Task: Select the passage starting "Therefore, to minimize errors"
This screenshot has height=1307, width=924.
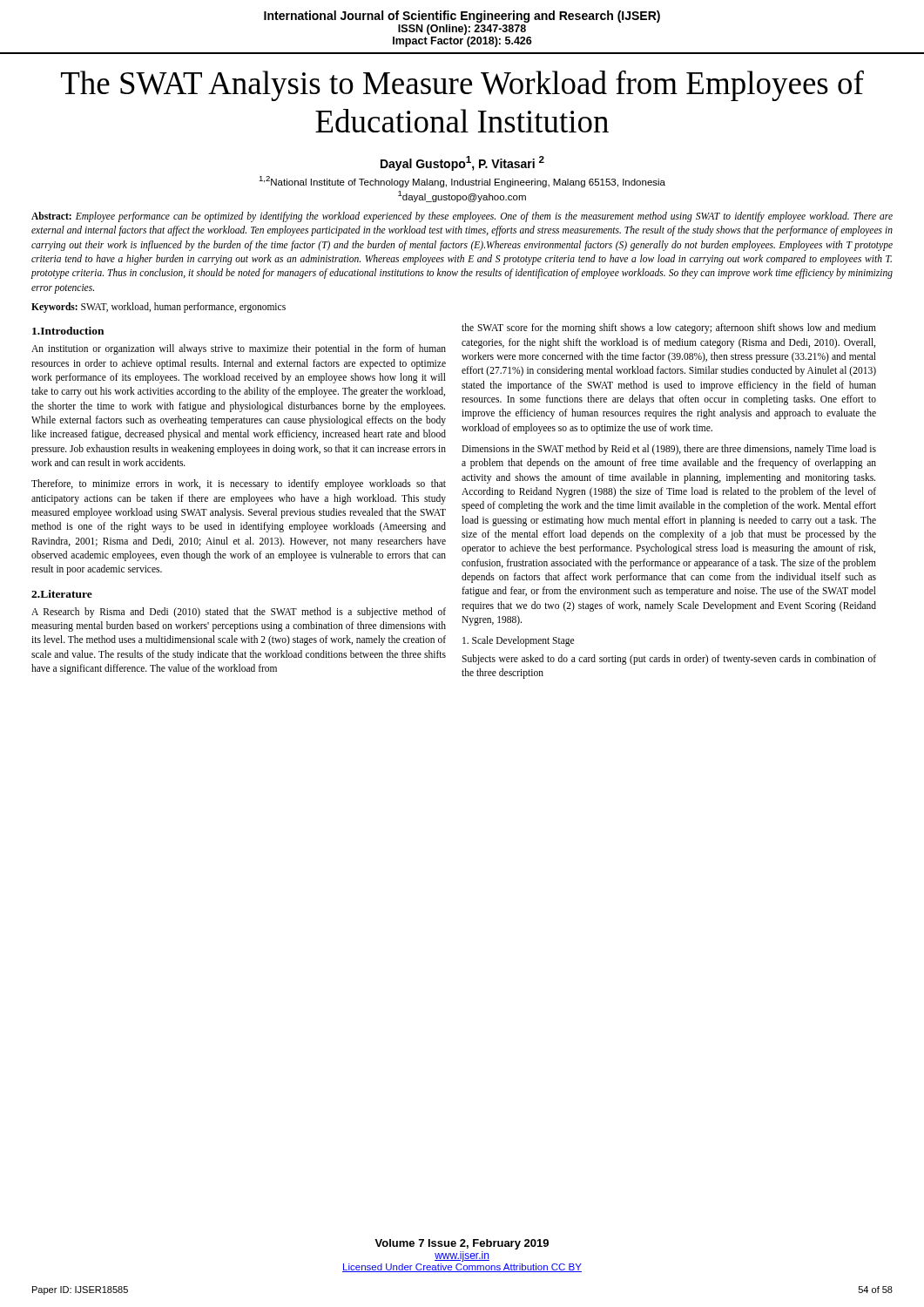Action: pos(239,527)
